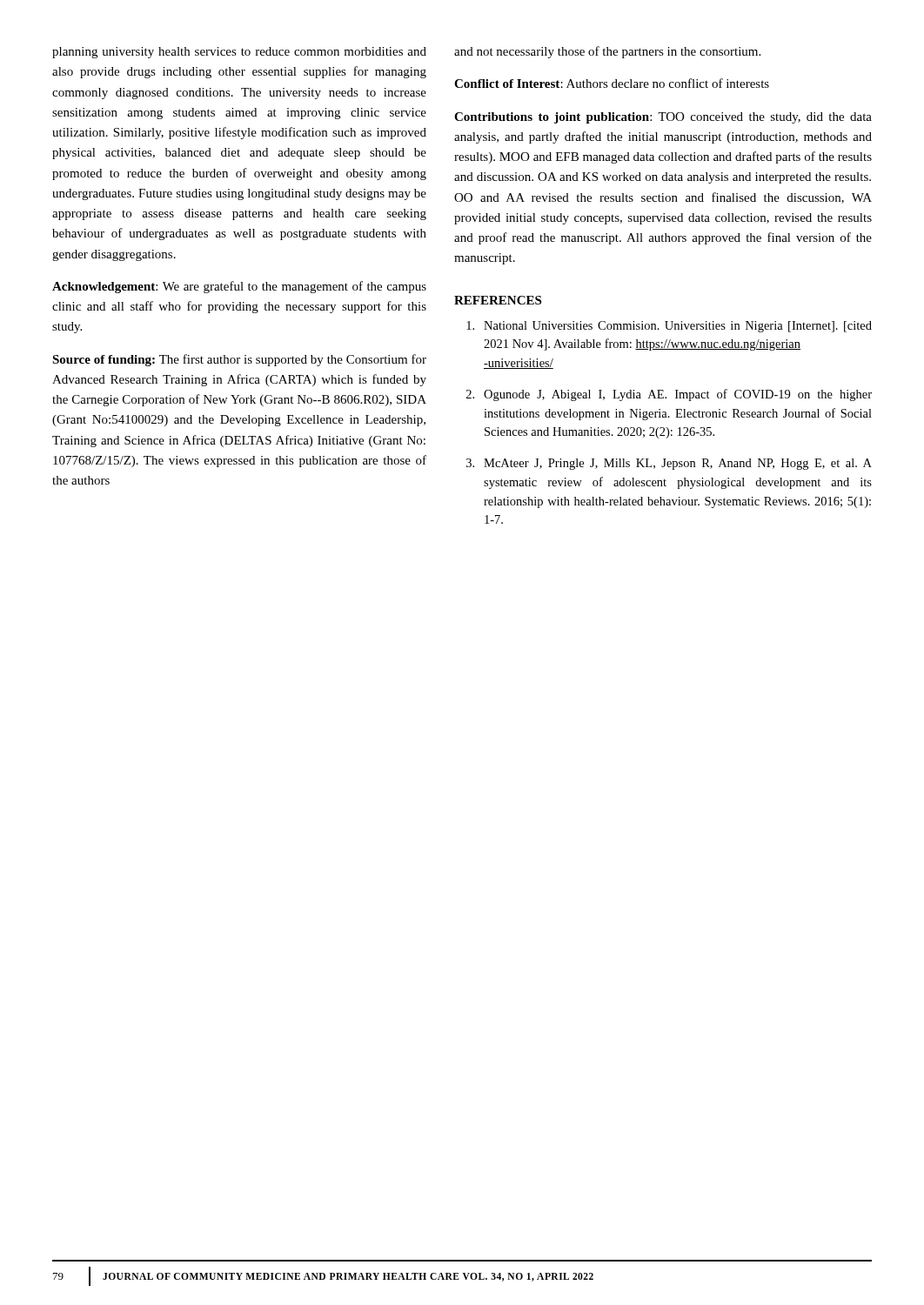This screenshot has height=1305, width=924.
Task: Click the passage that begins "Conflict of Interest: Authors"
Action: 612,84
